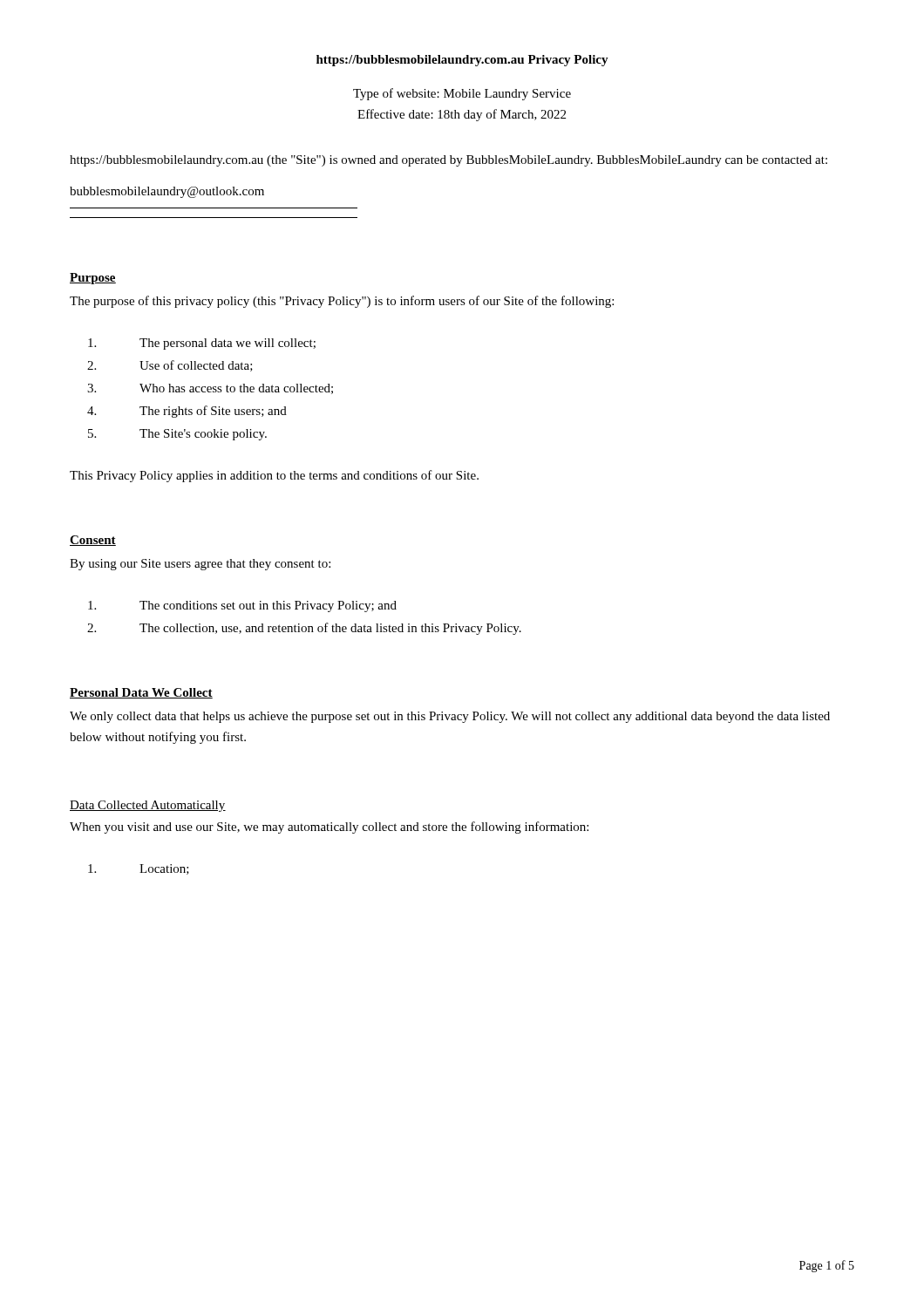Click on the element starting "5. The Site's cookie policy."
Viewport: 924px width, 1308px height.
pos(177,435)
